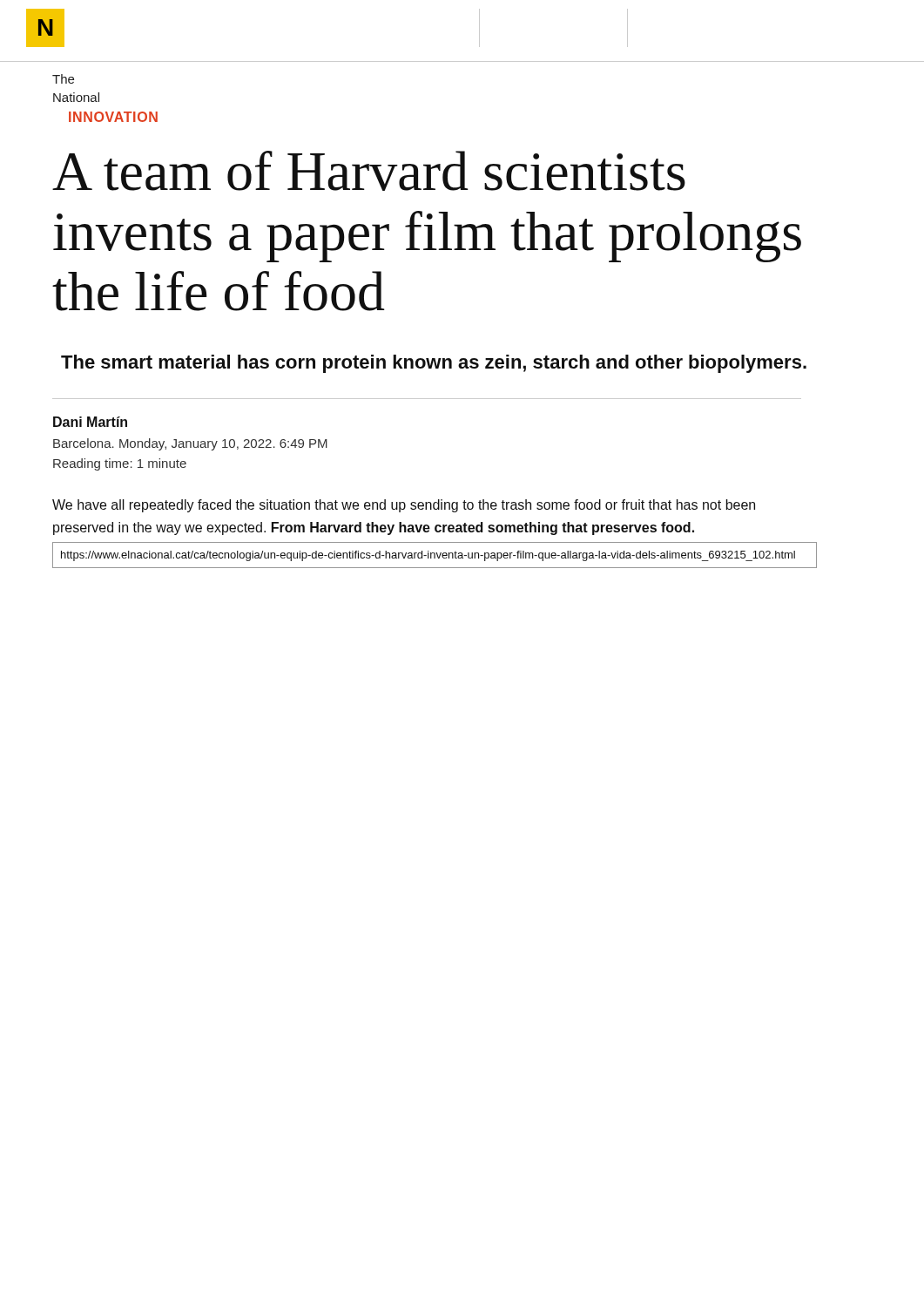Click the passage that begins "We have all"

pyautogui.click(x=404, y=516)
